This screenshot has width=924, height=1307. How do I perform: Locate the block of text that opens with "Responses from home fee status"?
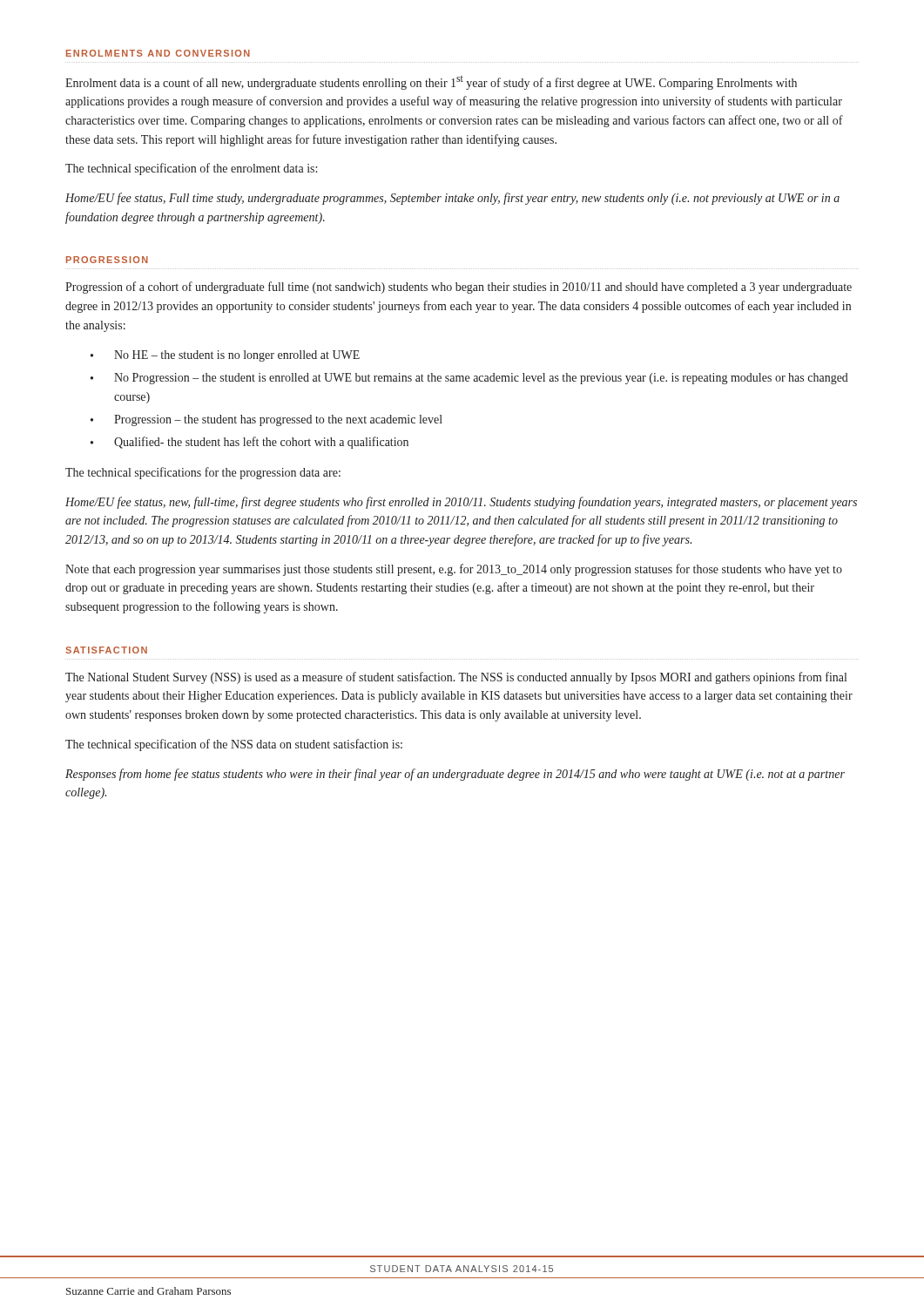[455, 783]
